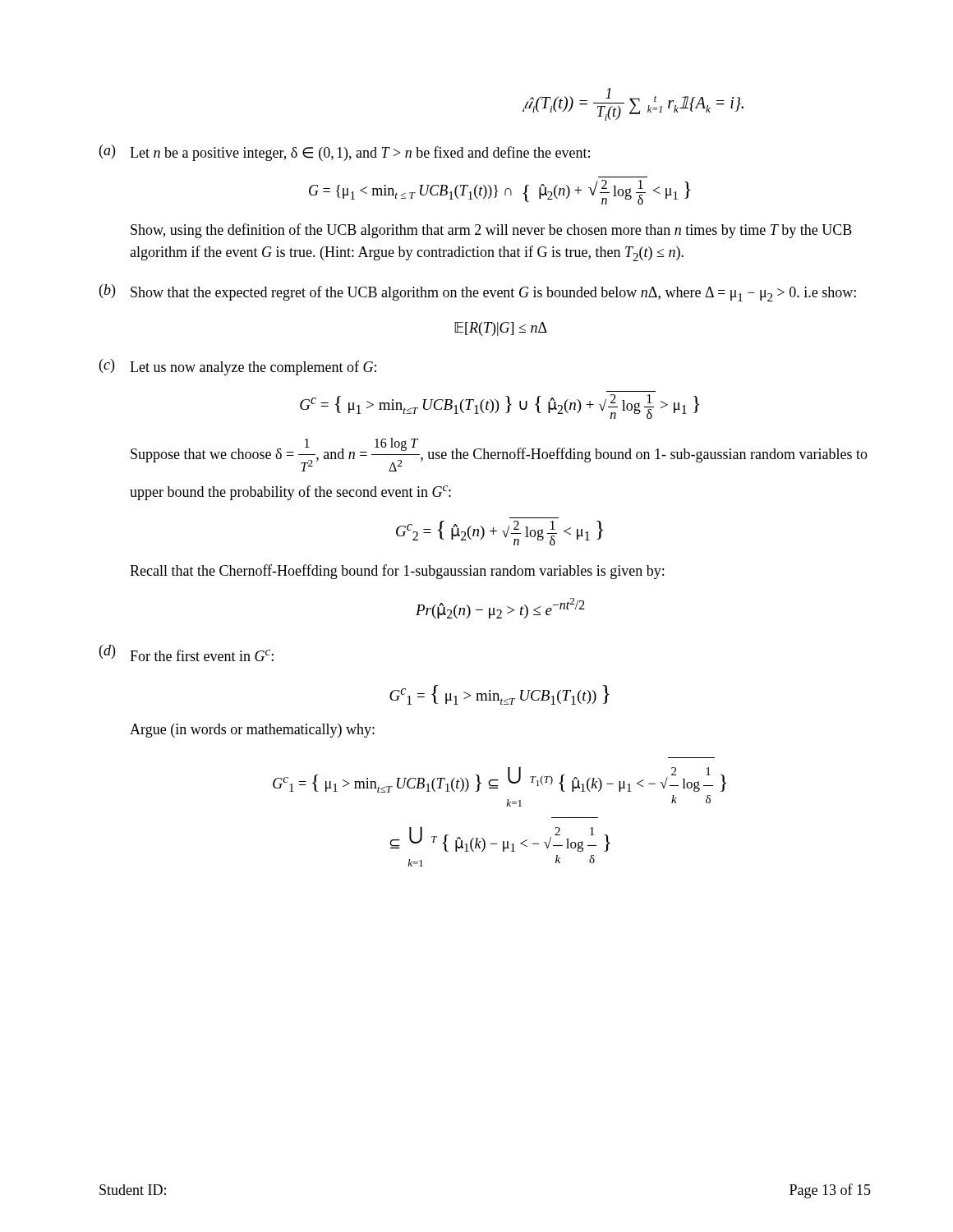Screen dimensions: 1232x953
Task: Find the formula on this page that starts "𝜇̂i(Ti(t)) = 1"
Action: coord(633,104)
